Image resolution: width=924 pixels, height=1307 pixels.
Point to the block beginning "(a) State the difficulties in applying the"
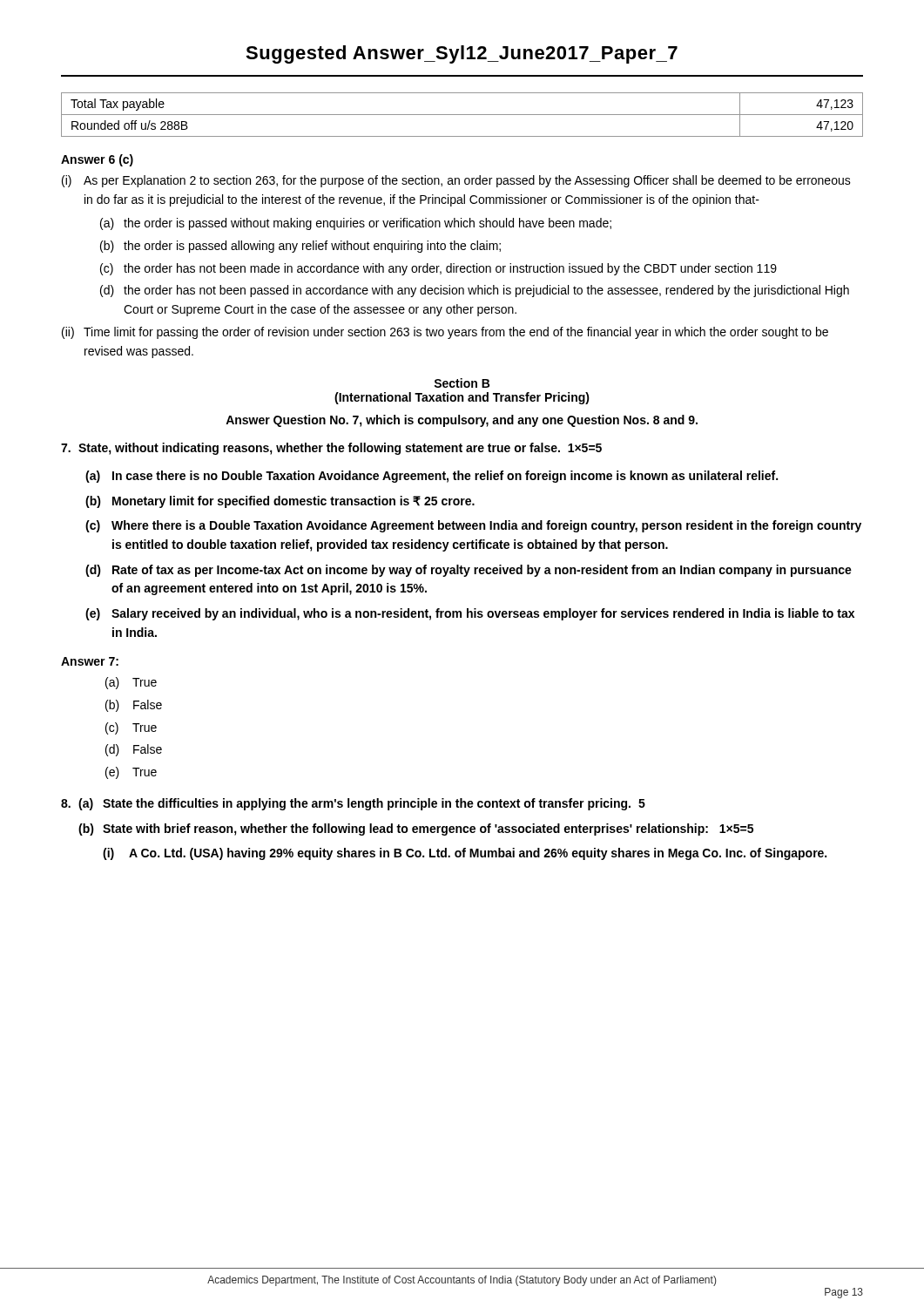pos(461,832)
